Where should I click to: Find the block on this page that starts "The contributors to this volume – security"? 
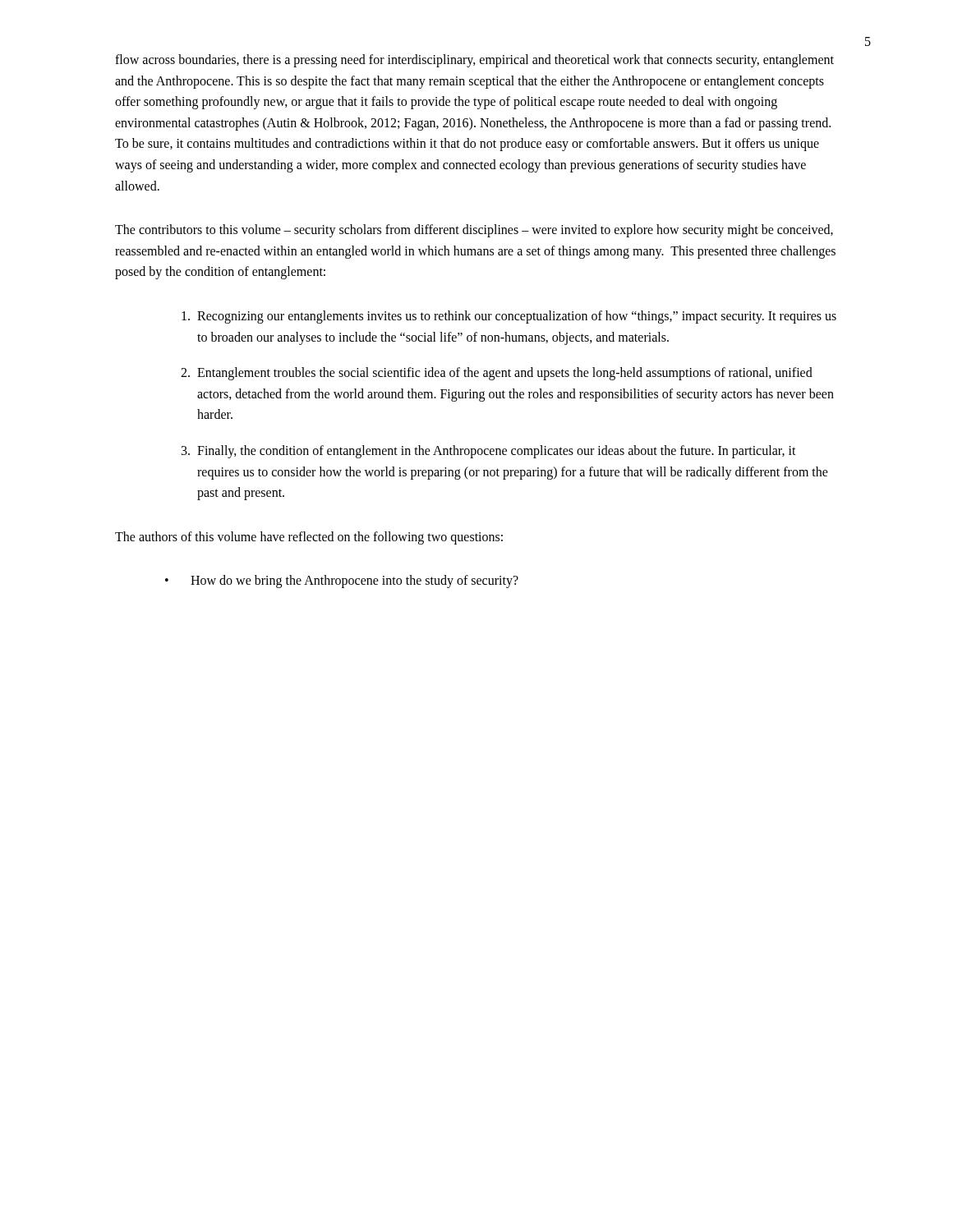475,251
